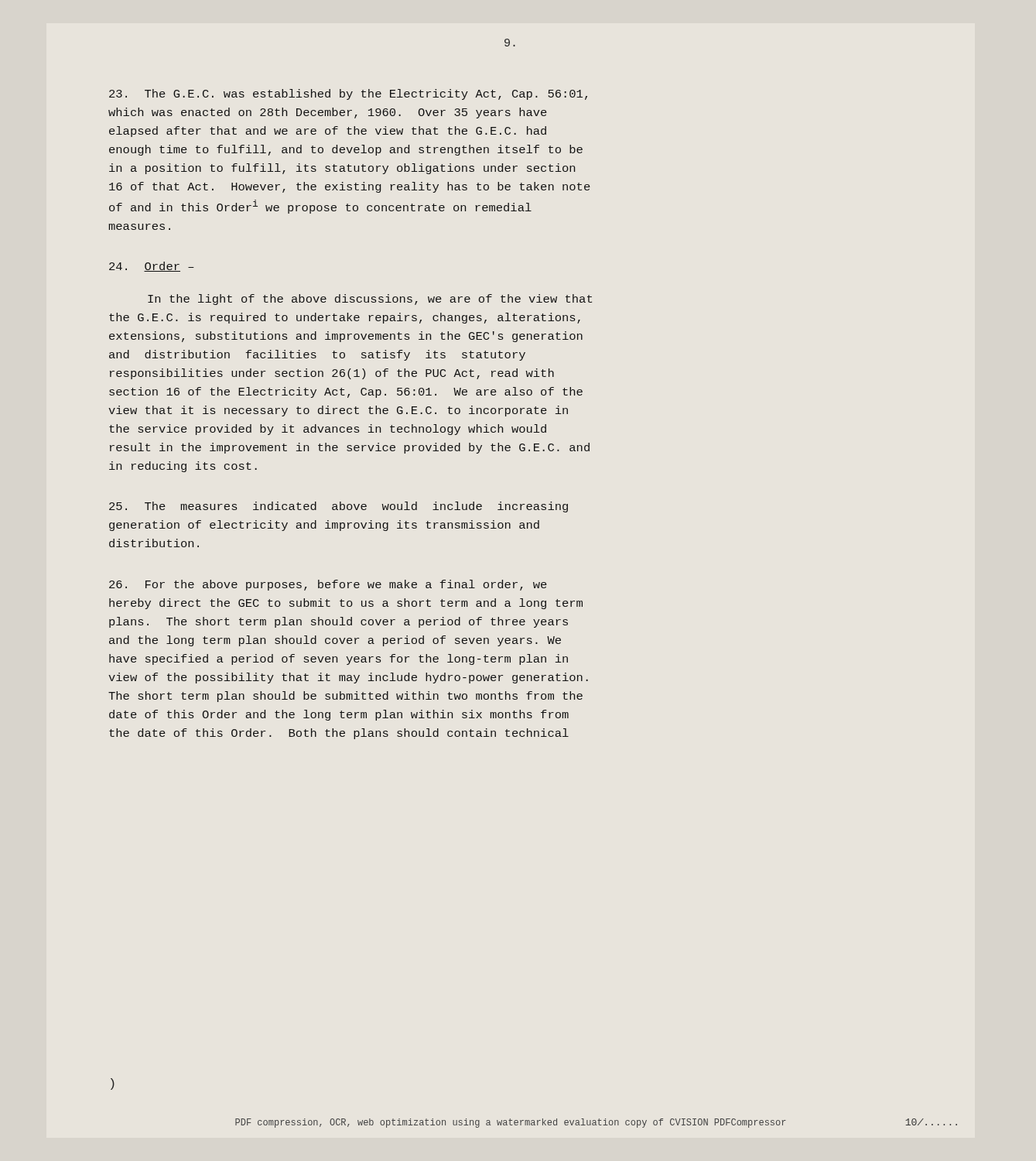Viewport: 1036px width, 1161px height.
Task: Find the block on this page that starts "The G.E.C. was established by the Electricity Act,"
Action: (x=349, y=161)
